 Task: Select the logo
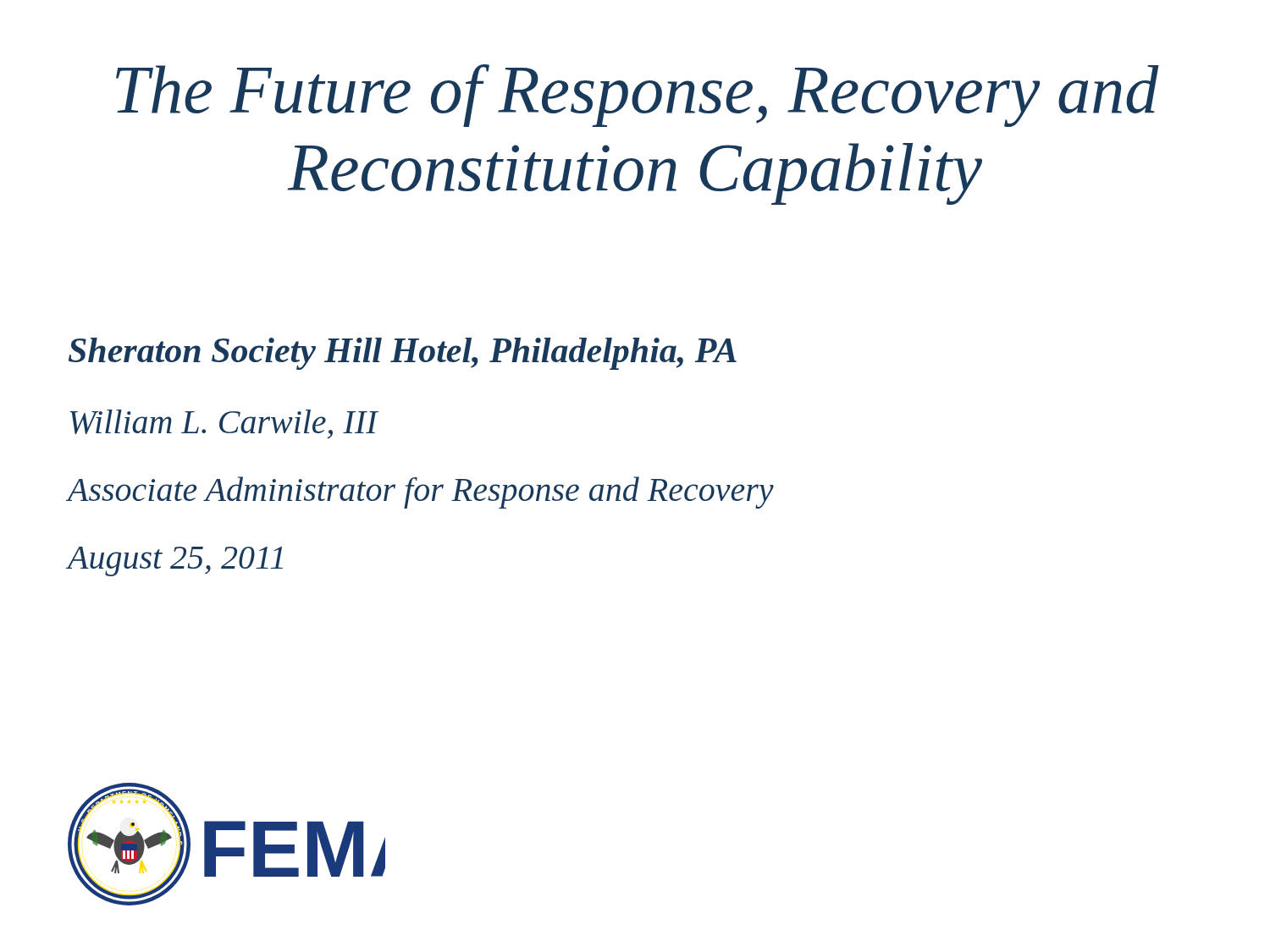[x=226, y=844]
